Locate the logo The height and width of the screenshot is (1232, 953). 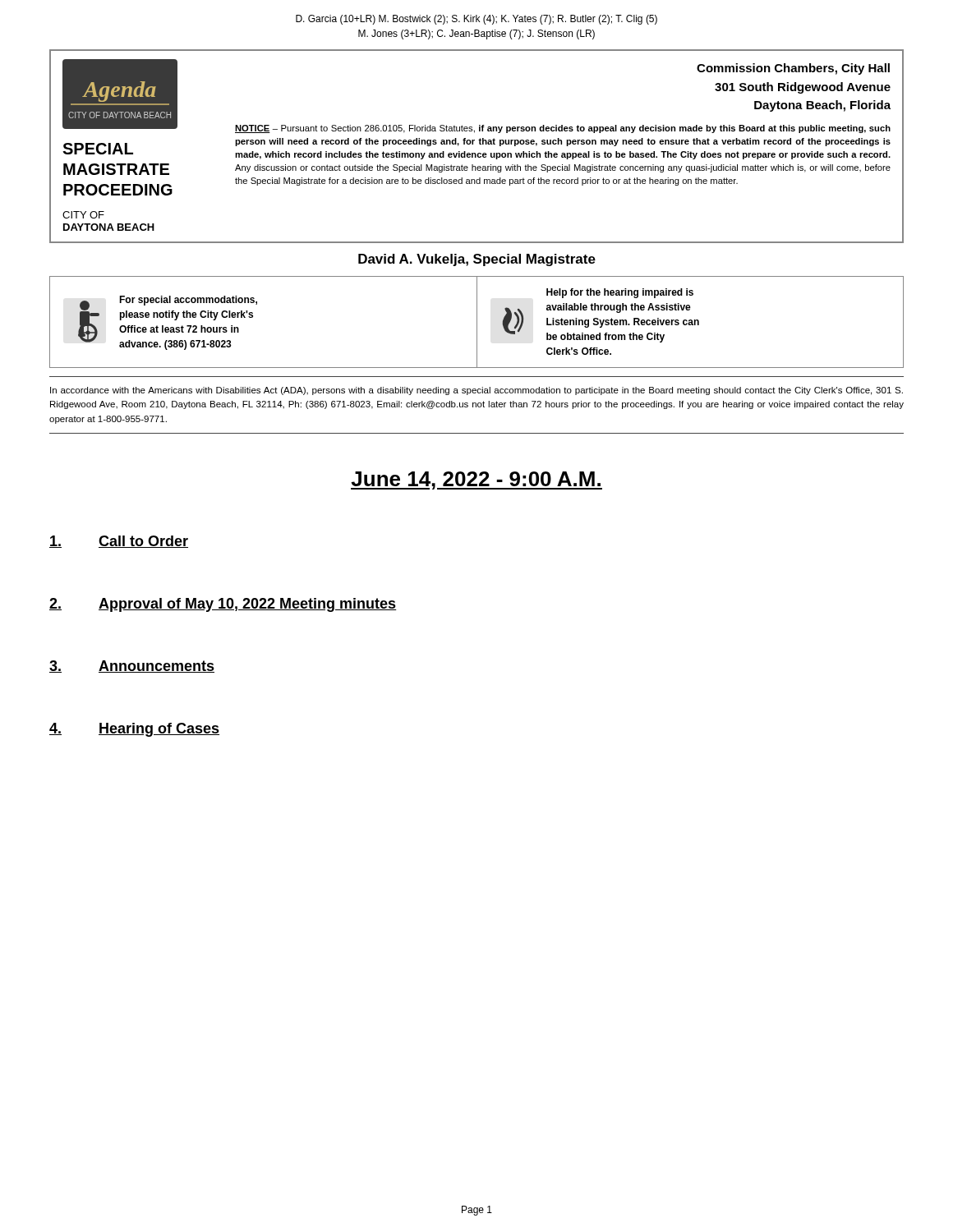click(120, 96)
